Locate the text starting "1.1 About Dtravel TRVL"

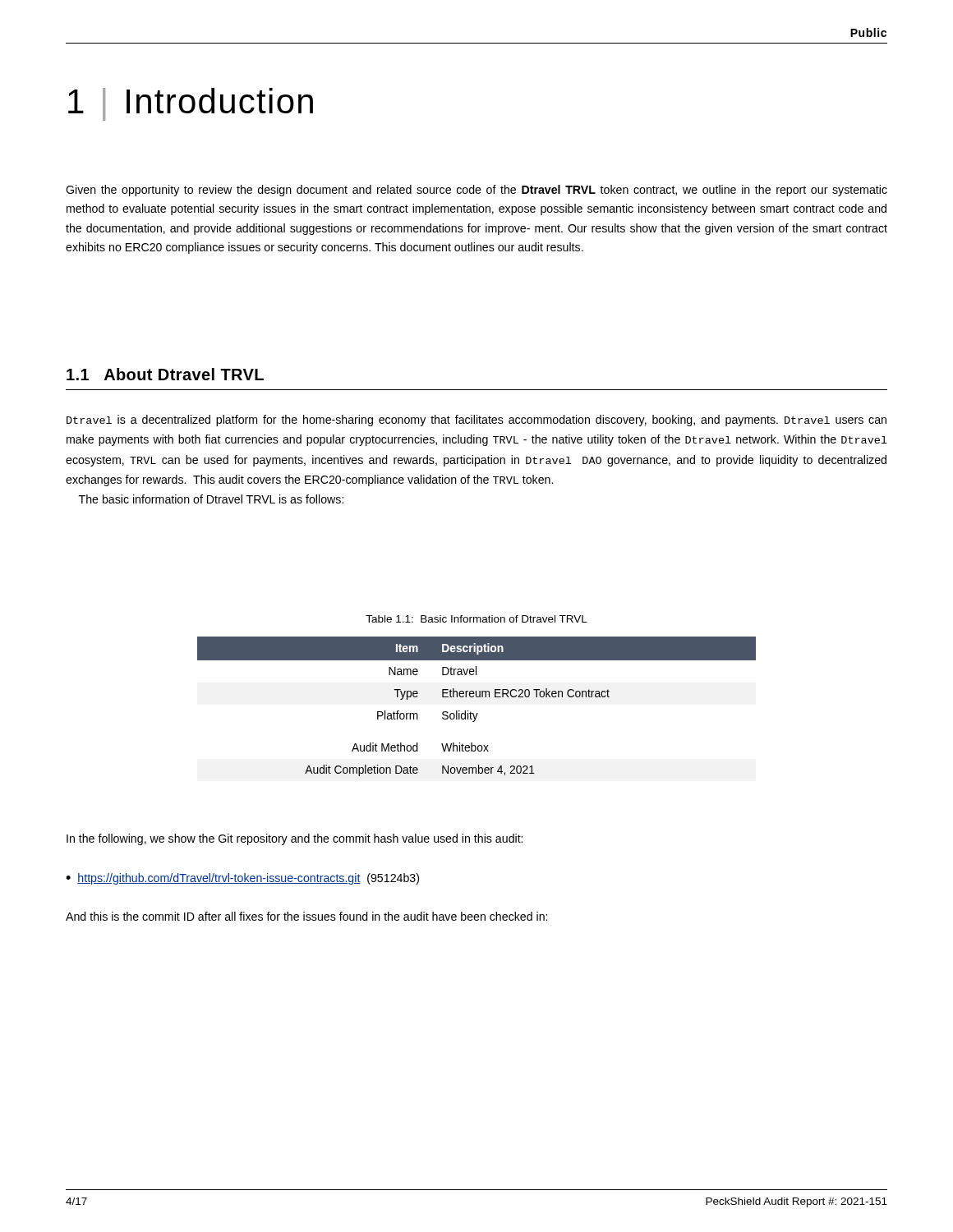coord(165,374)
